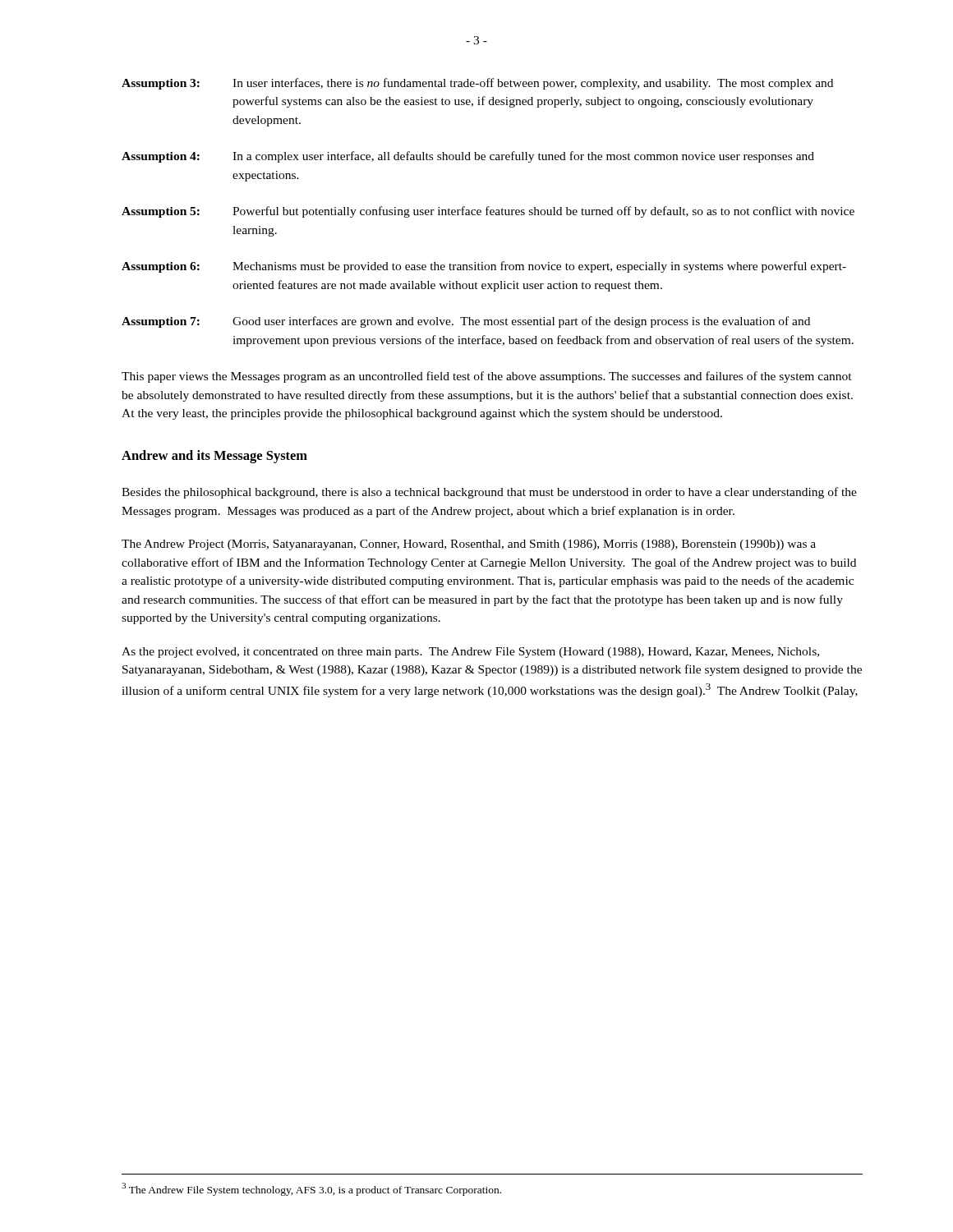Find "Andrew and its Message System" on this page
The image size is (953, 1232).
click(x=214, y=455)
